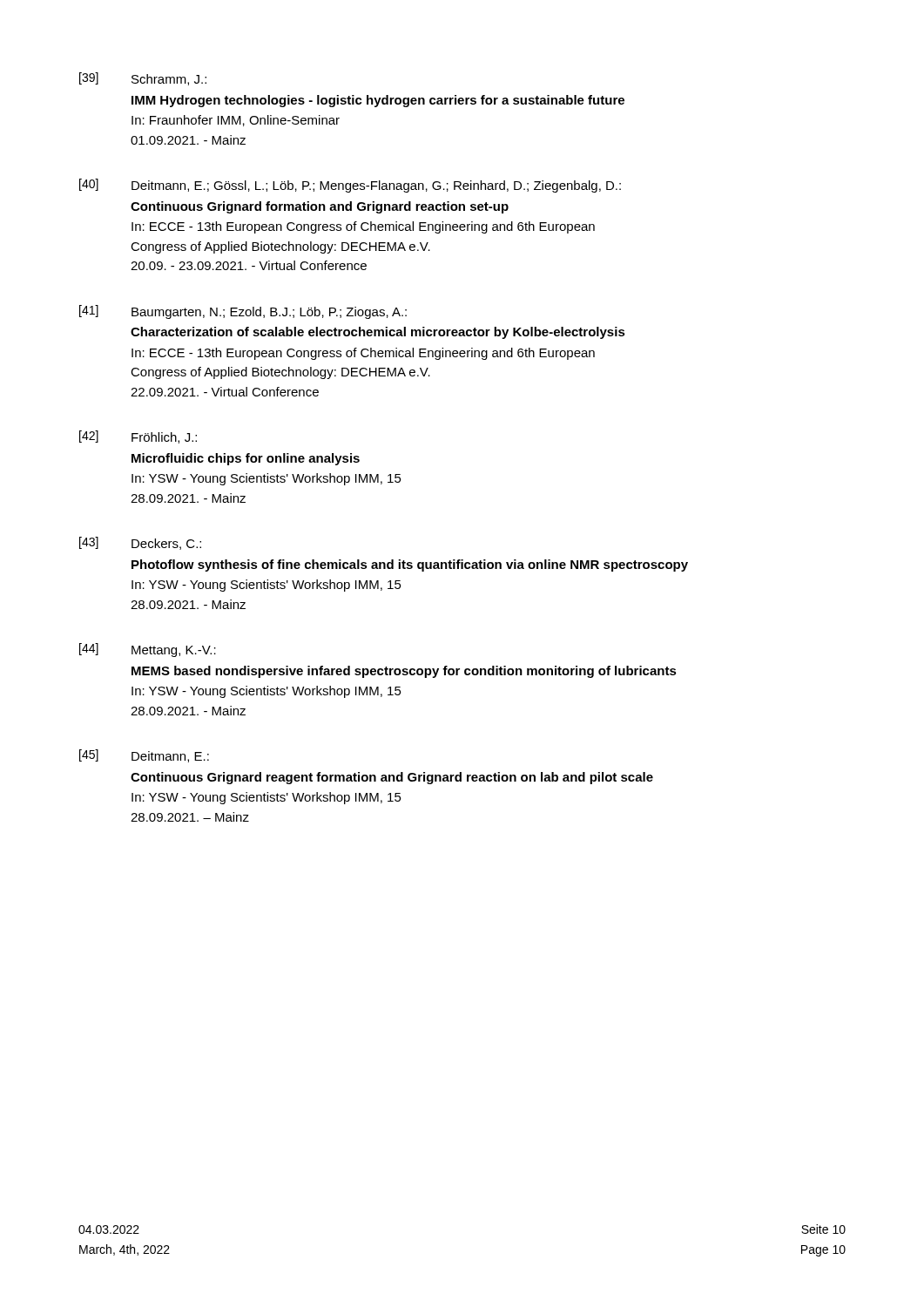The image size is (924, 1307).
Task: Find the list item containing "[40] Deitmann, E.; Gössl, L.; Löb, P.; Menges-Flanagan,"
Action: 462,226
